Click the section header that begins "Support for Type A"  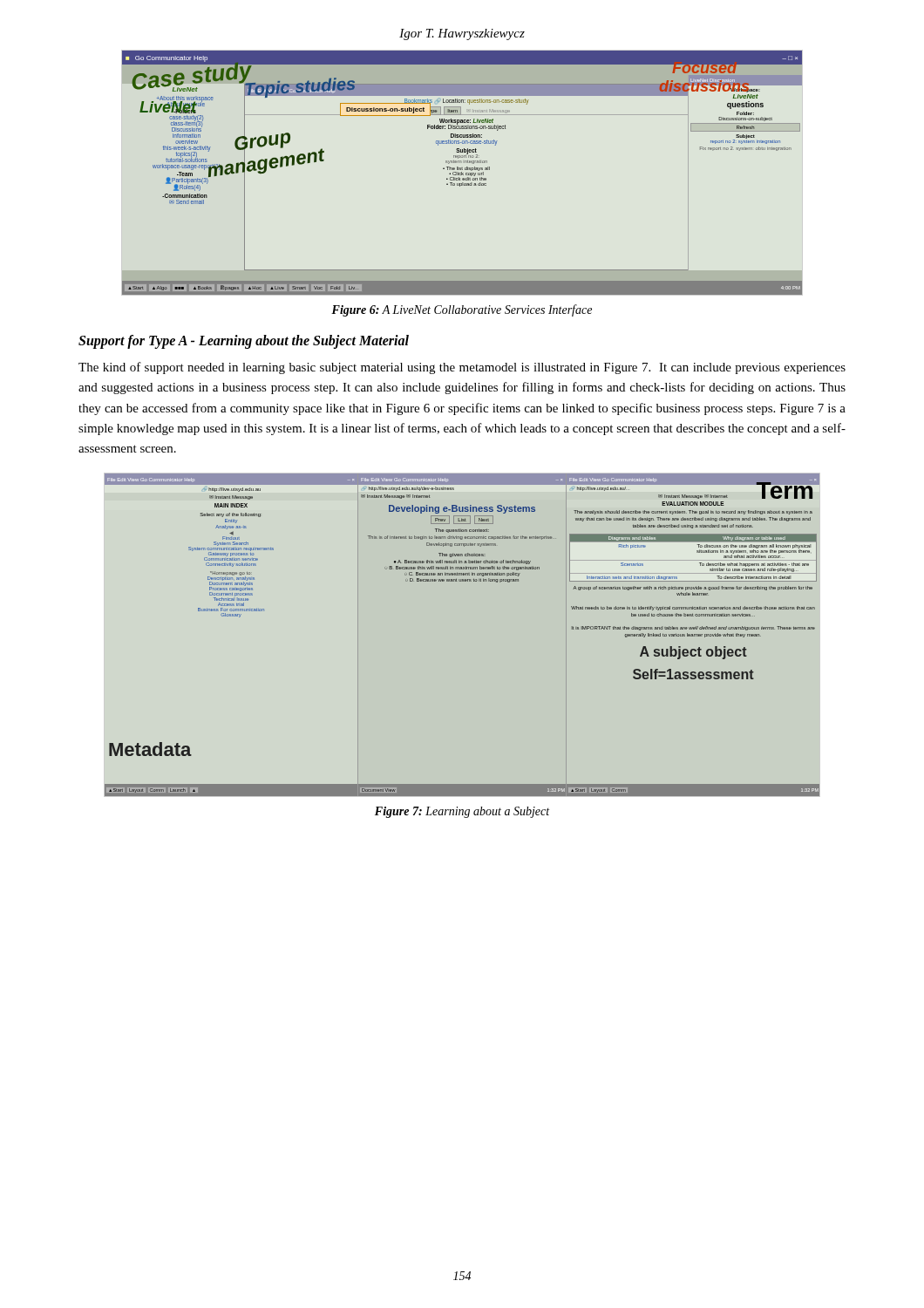tap(244, 341)
